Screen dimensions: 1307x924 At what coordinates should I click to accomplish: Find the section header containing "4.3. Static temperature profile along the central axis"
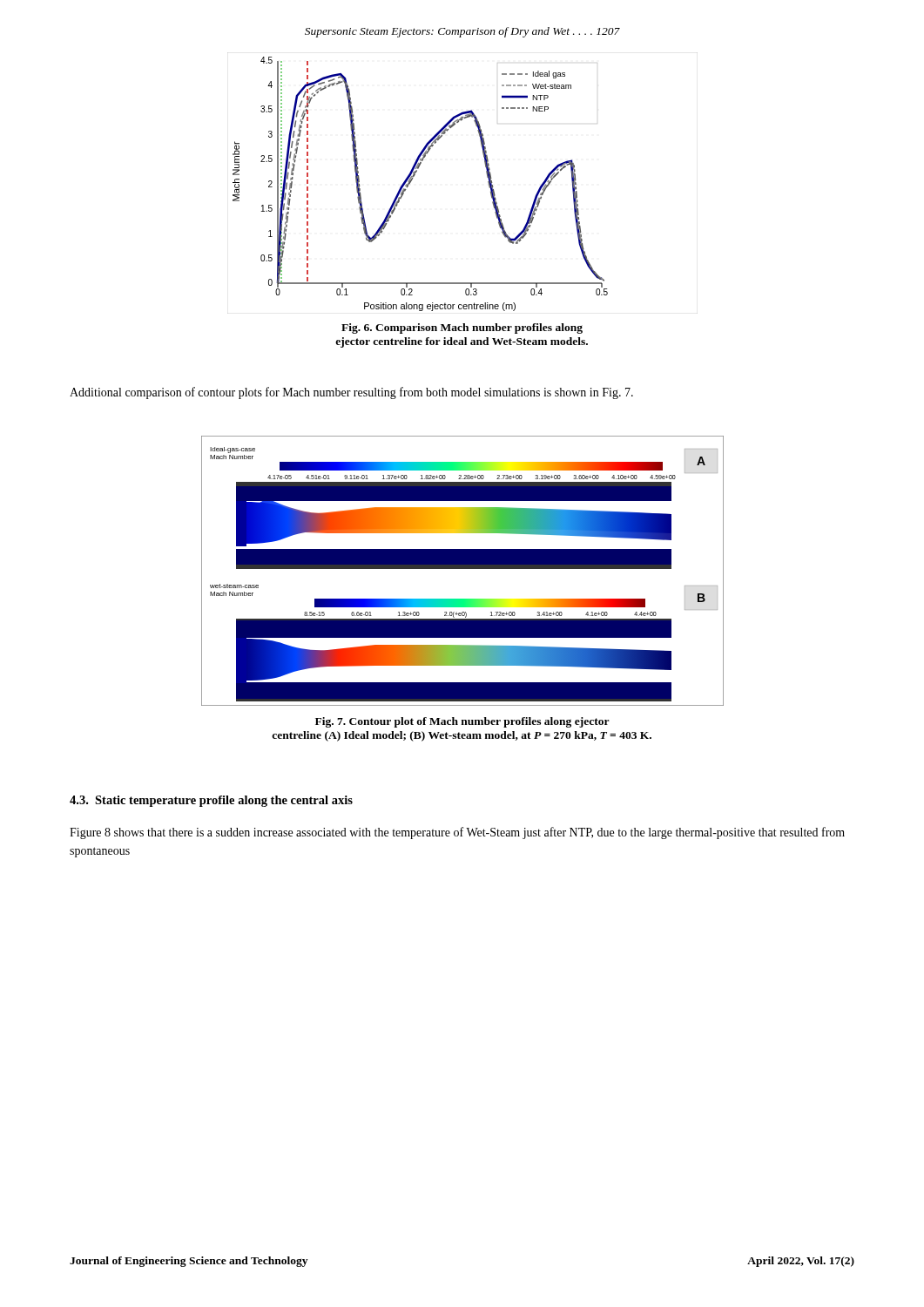[x=211, y=800]
